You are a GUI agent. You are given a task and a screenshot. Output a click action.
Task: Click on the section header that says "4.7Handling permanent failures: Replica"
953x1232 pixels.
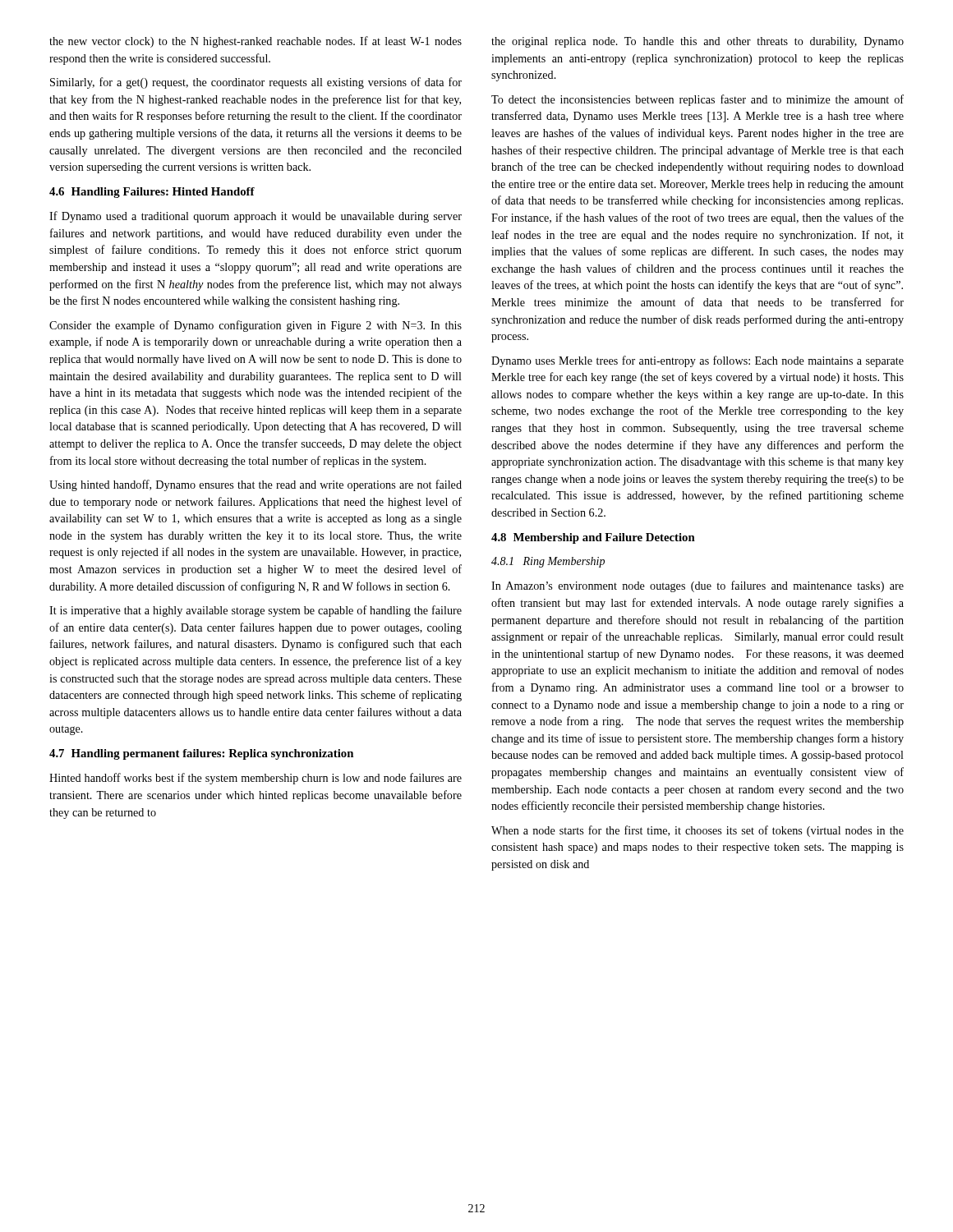click(255, 754)
